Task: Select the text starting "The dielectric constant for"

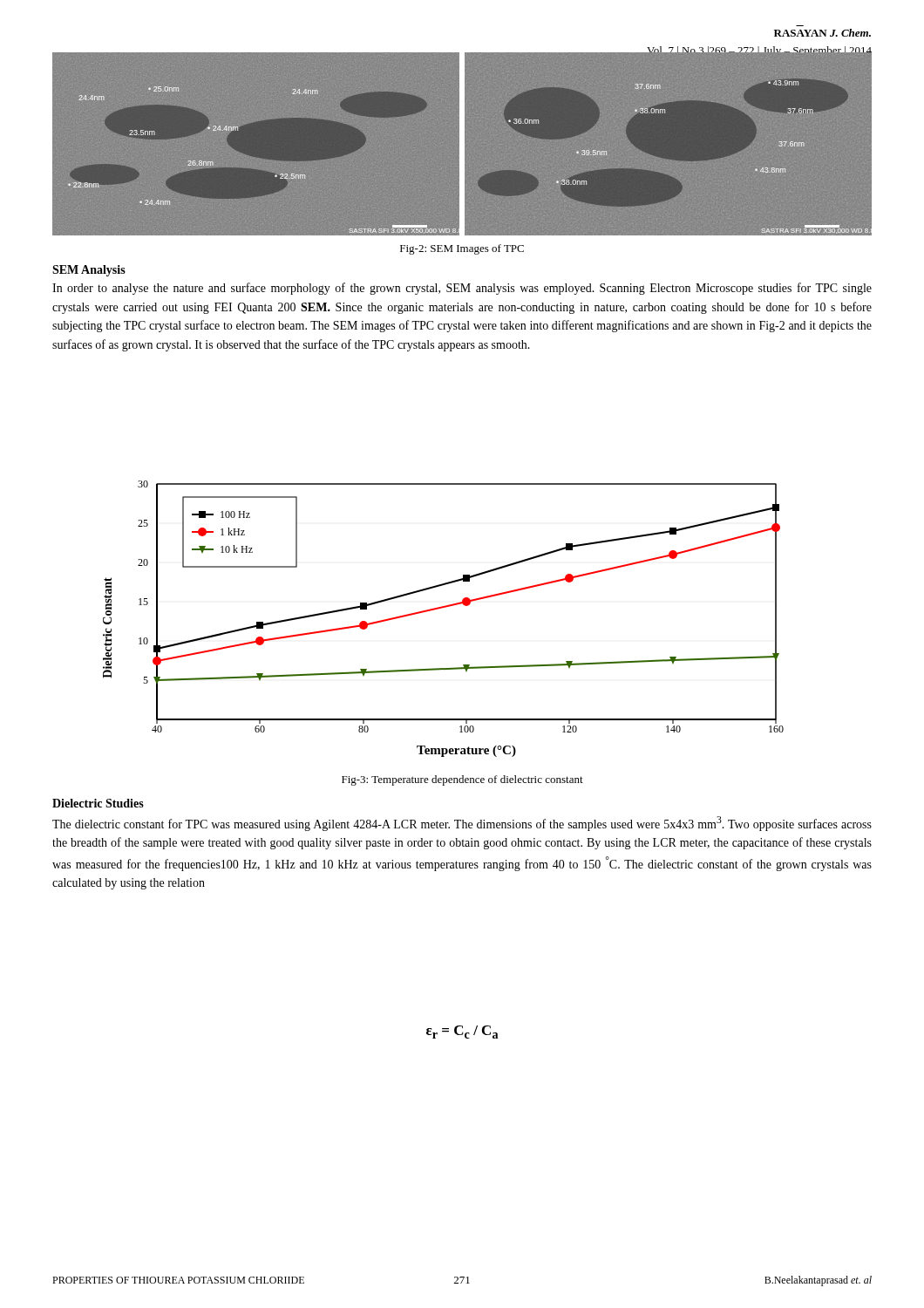Action: pyautogui.click(x=462, y=852)
